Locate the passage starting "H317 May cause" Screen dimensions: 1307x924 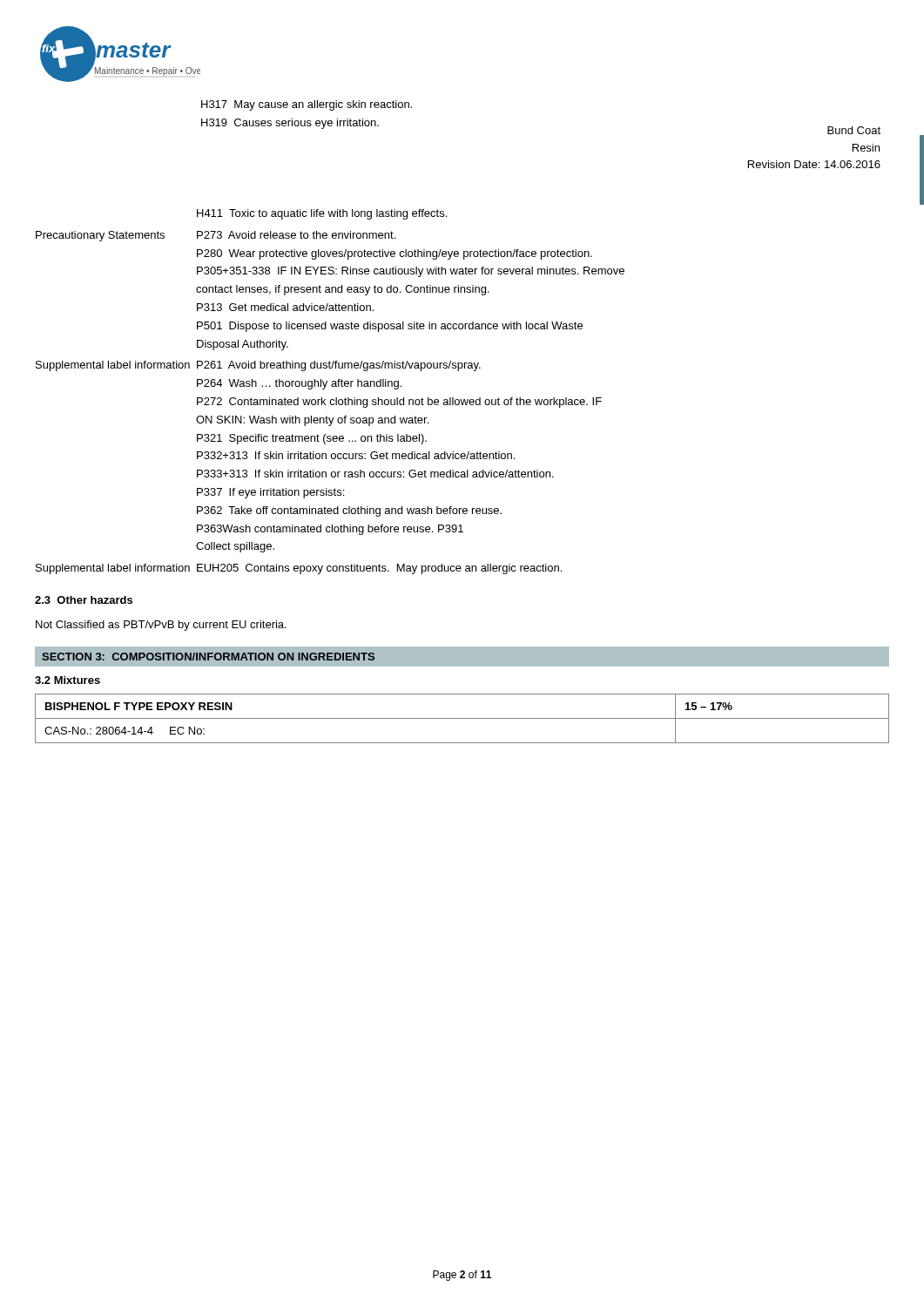click(307, 105)
